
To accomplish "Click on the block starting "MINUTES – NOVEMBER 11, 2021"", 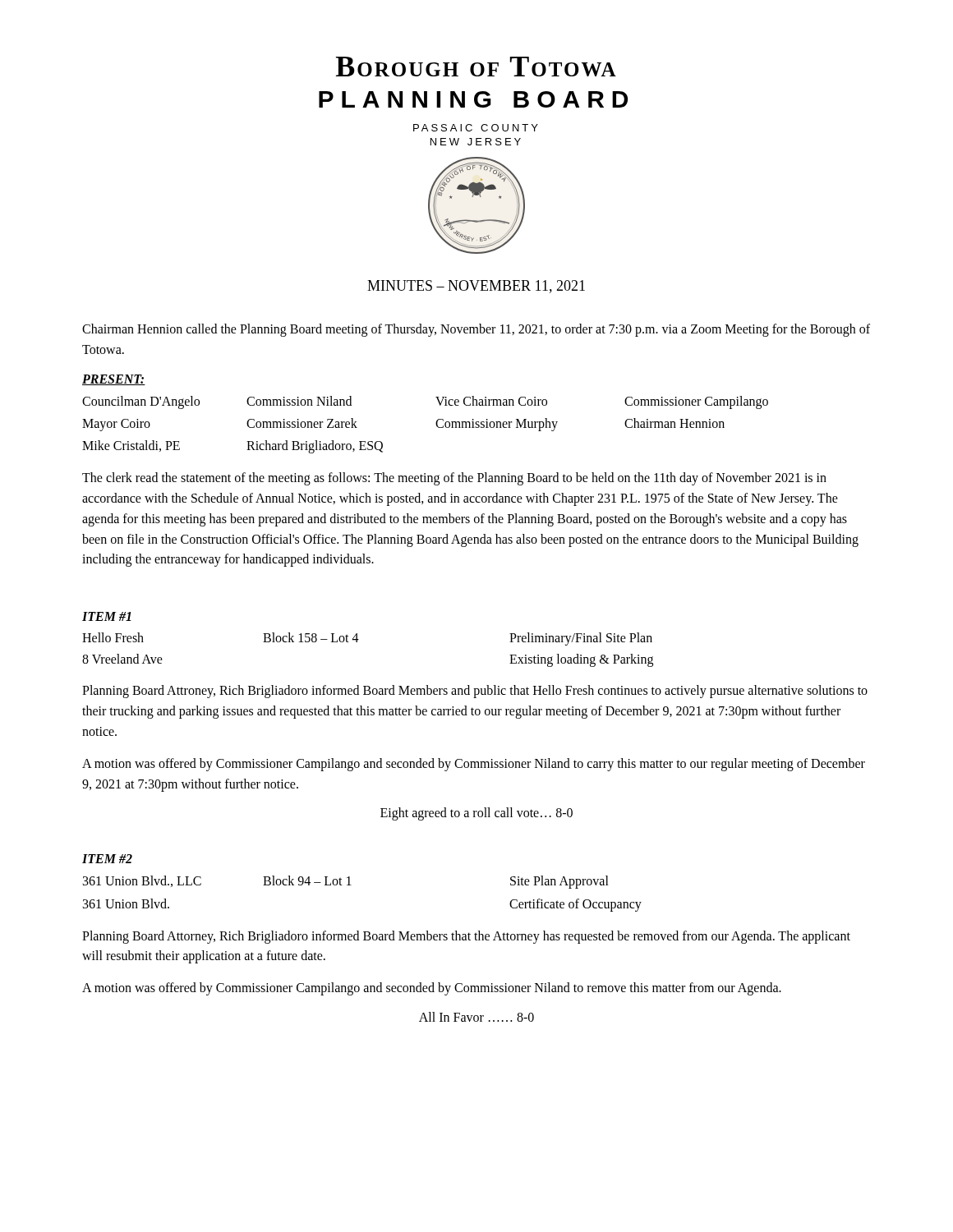I will point(476,286).
